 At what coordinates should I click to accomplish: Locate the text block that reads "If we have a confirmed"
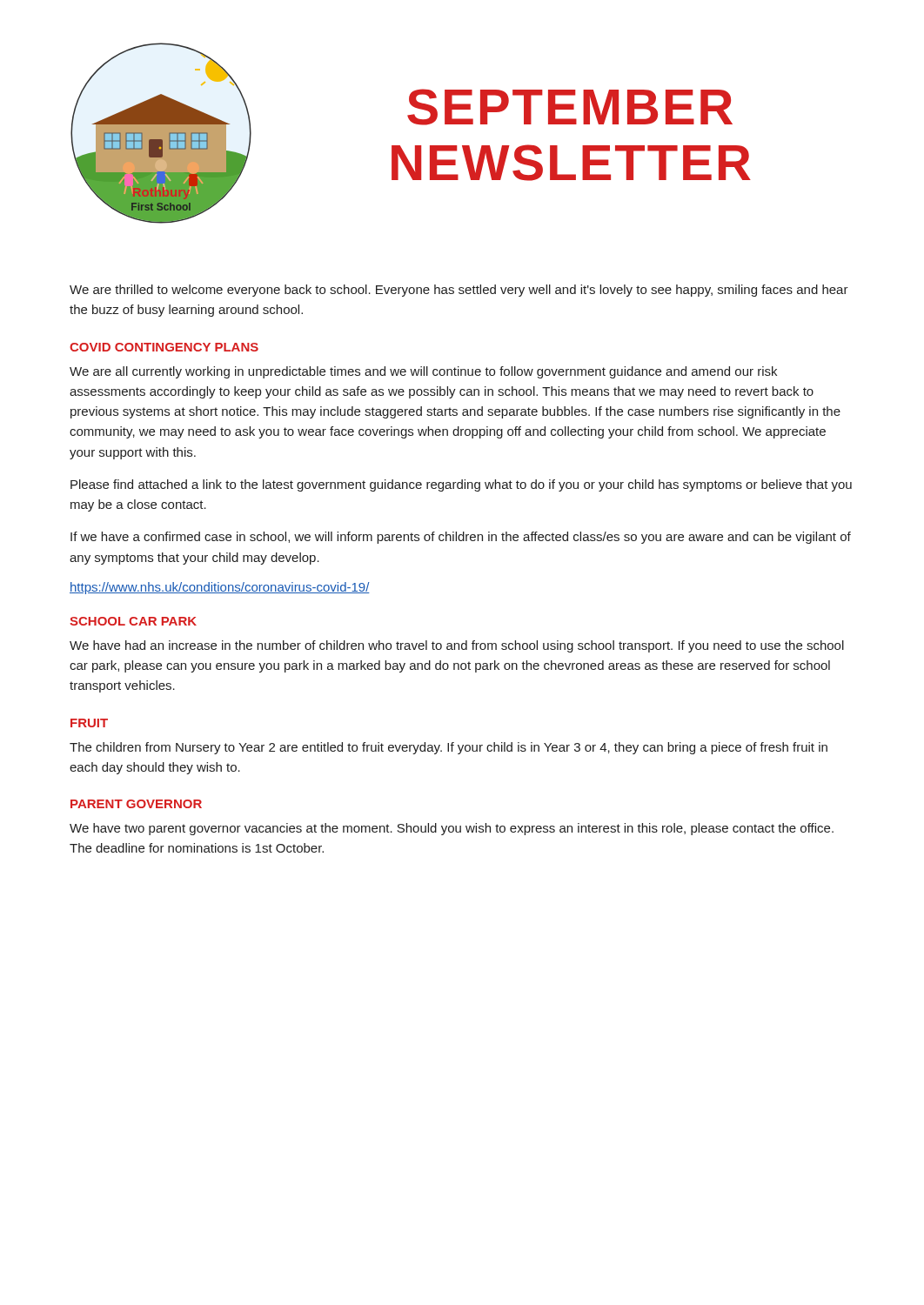[x=460, y=547]
